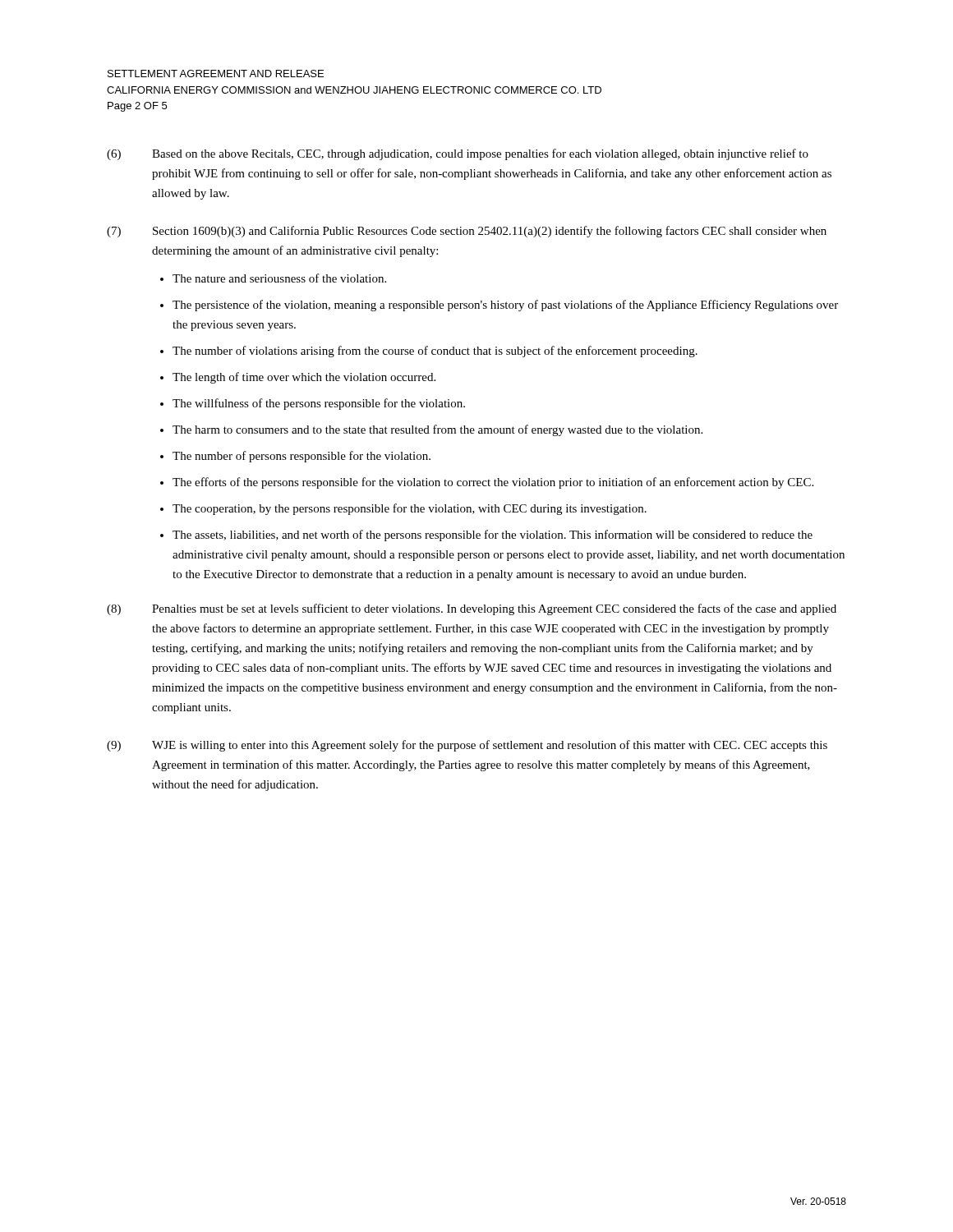The height and width of the screenshot is (1232, 953).
Task: Find the list item that reads "The nature and seriousness"
Action: click(280, 278)
